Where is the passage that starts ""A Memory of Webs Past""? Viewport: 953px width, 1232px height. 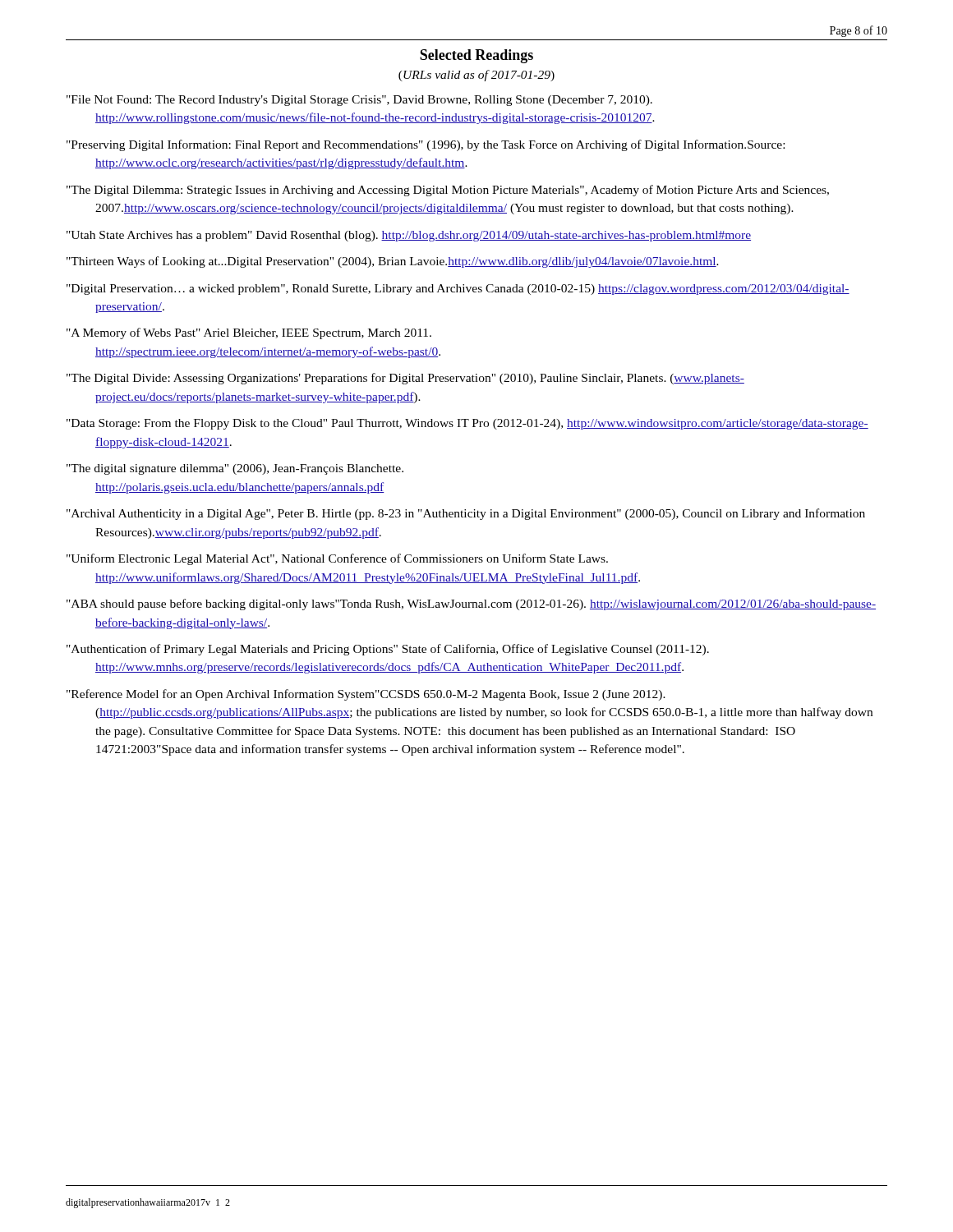pos(253,342)
